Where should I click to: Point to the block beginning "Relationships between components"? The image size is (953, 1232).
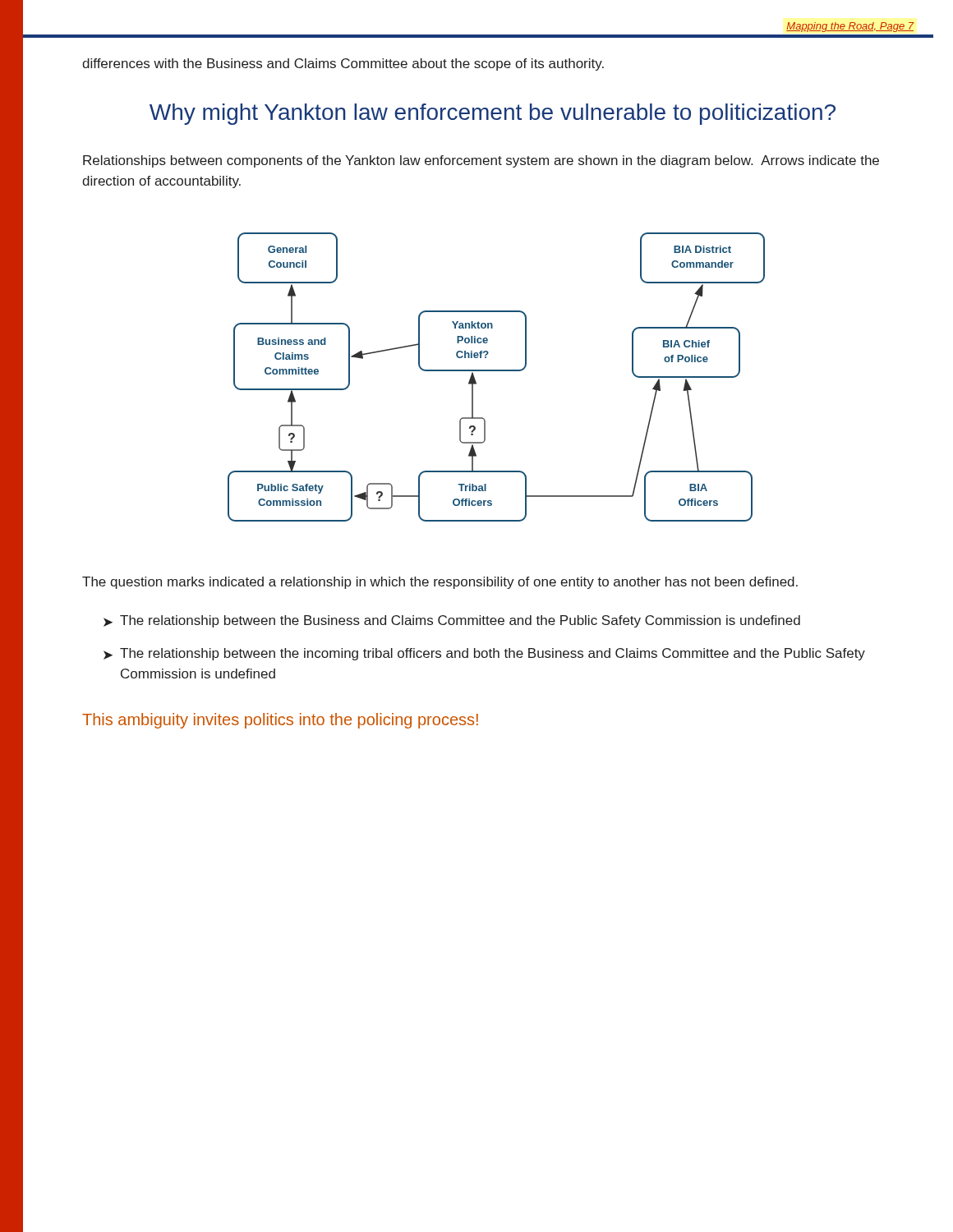tap(481, 171)
